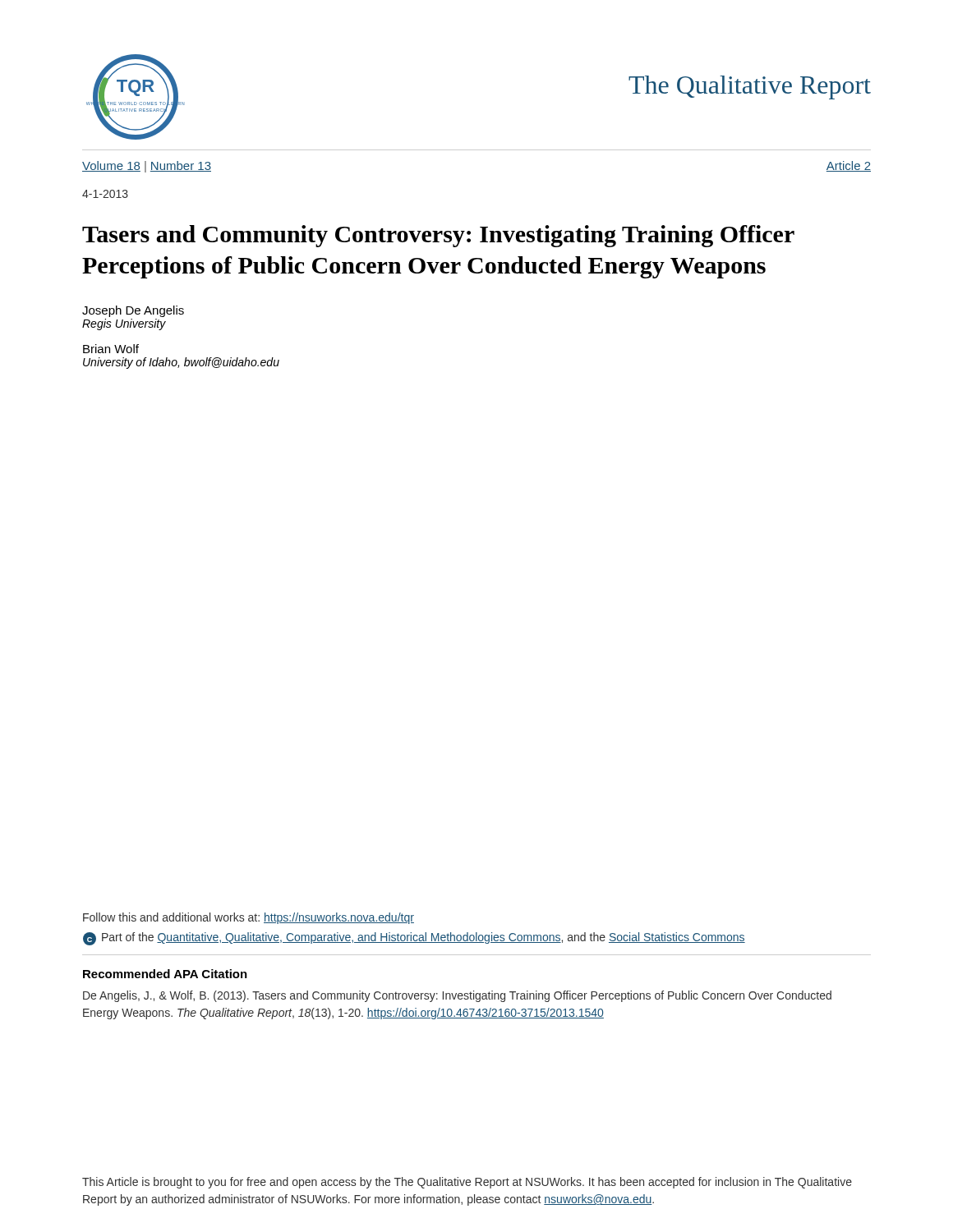Point to "Article 2"
This screenshot has width=953, height=1232.
click(x=849, y=166)
